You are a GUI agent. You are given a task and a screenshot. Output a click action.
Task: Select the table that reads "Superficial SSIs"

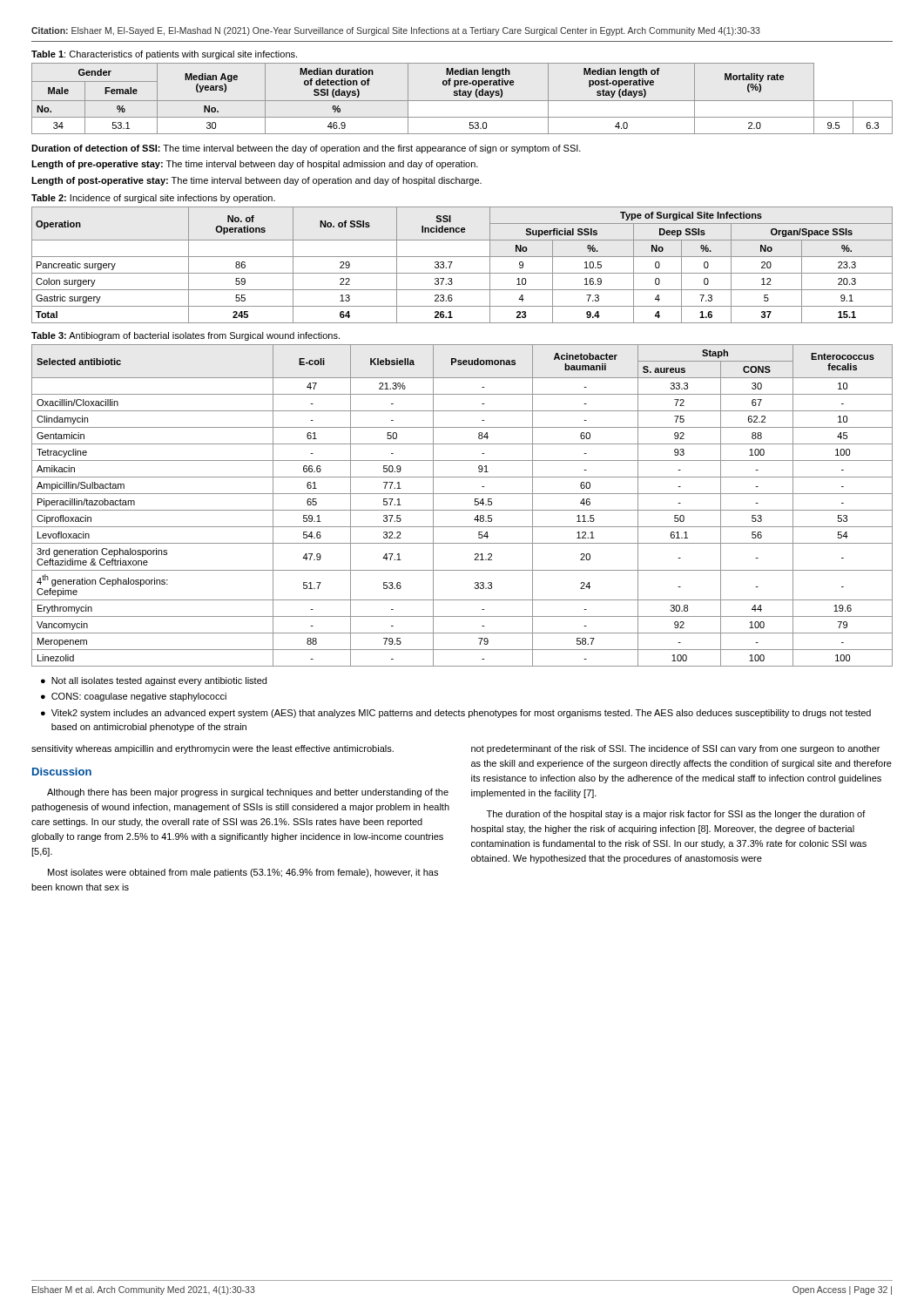pyautogui.click(x=462, y=265)
